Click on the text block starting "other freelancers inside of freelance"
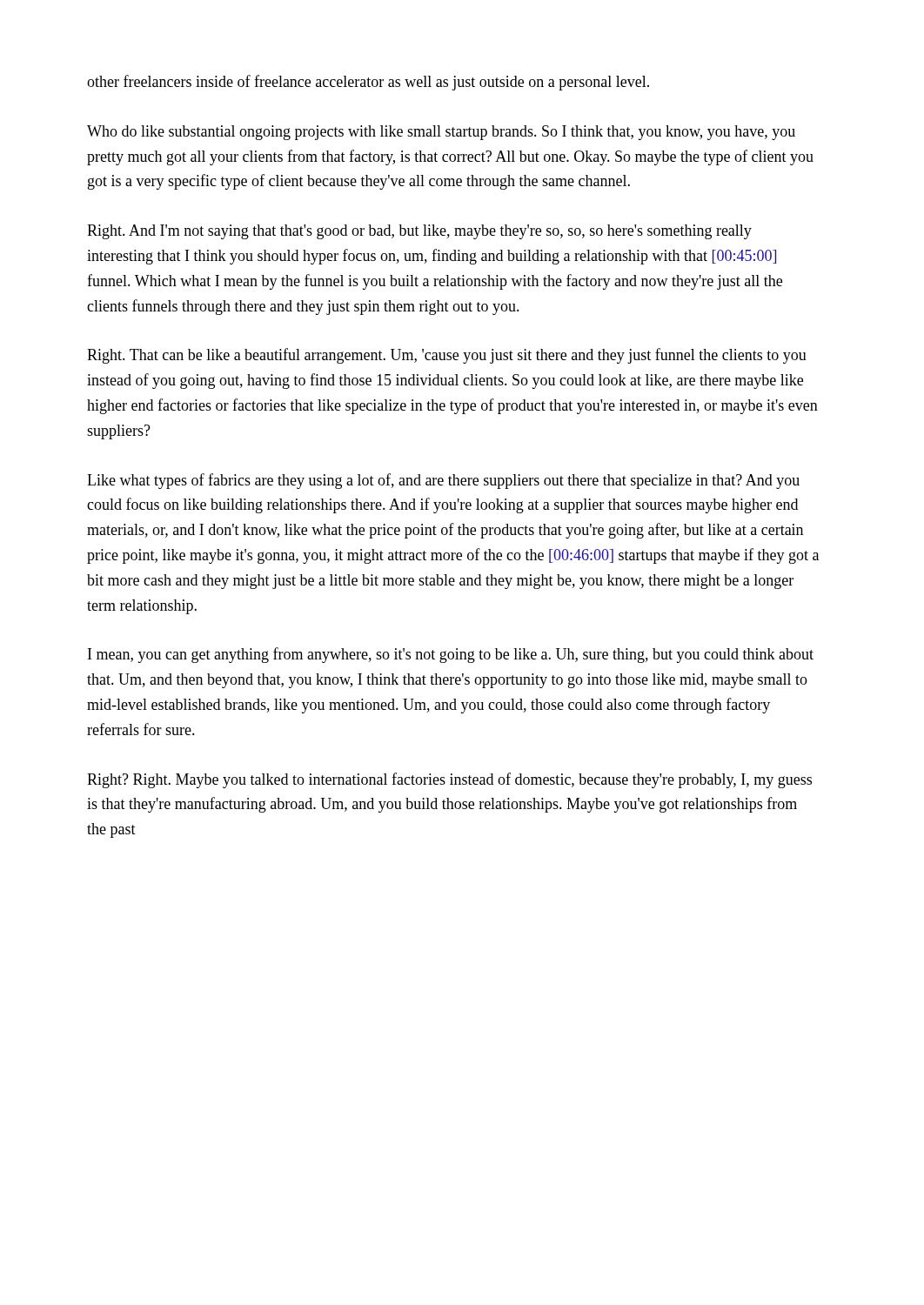 369,82
